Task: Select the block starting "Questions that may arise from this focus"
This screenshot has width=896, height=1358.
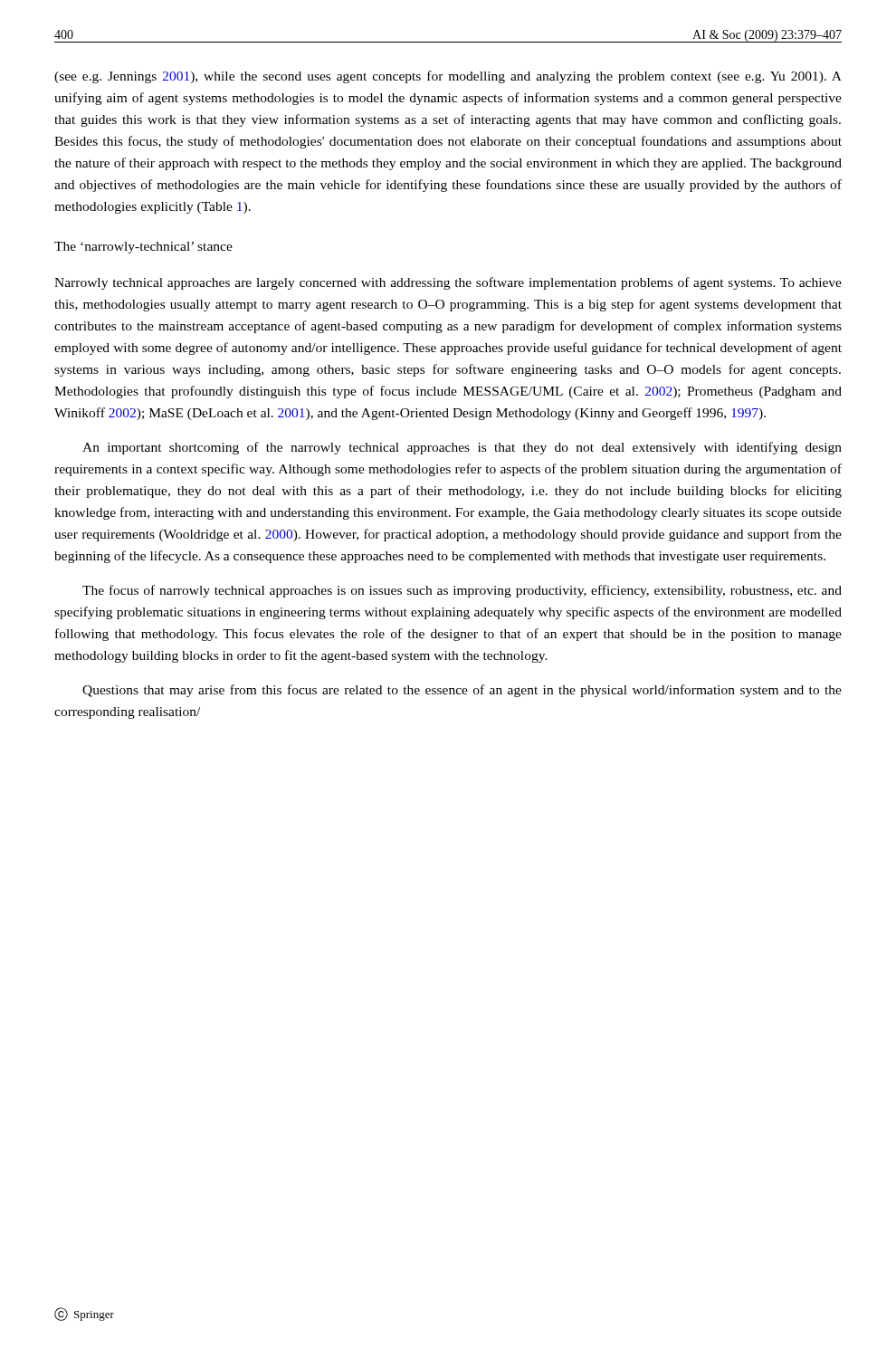Action: tap(448, 701)
